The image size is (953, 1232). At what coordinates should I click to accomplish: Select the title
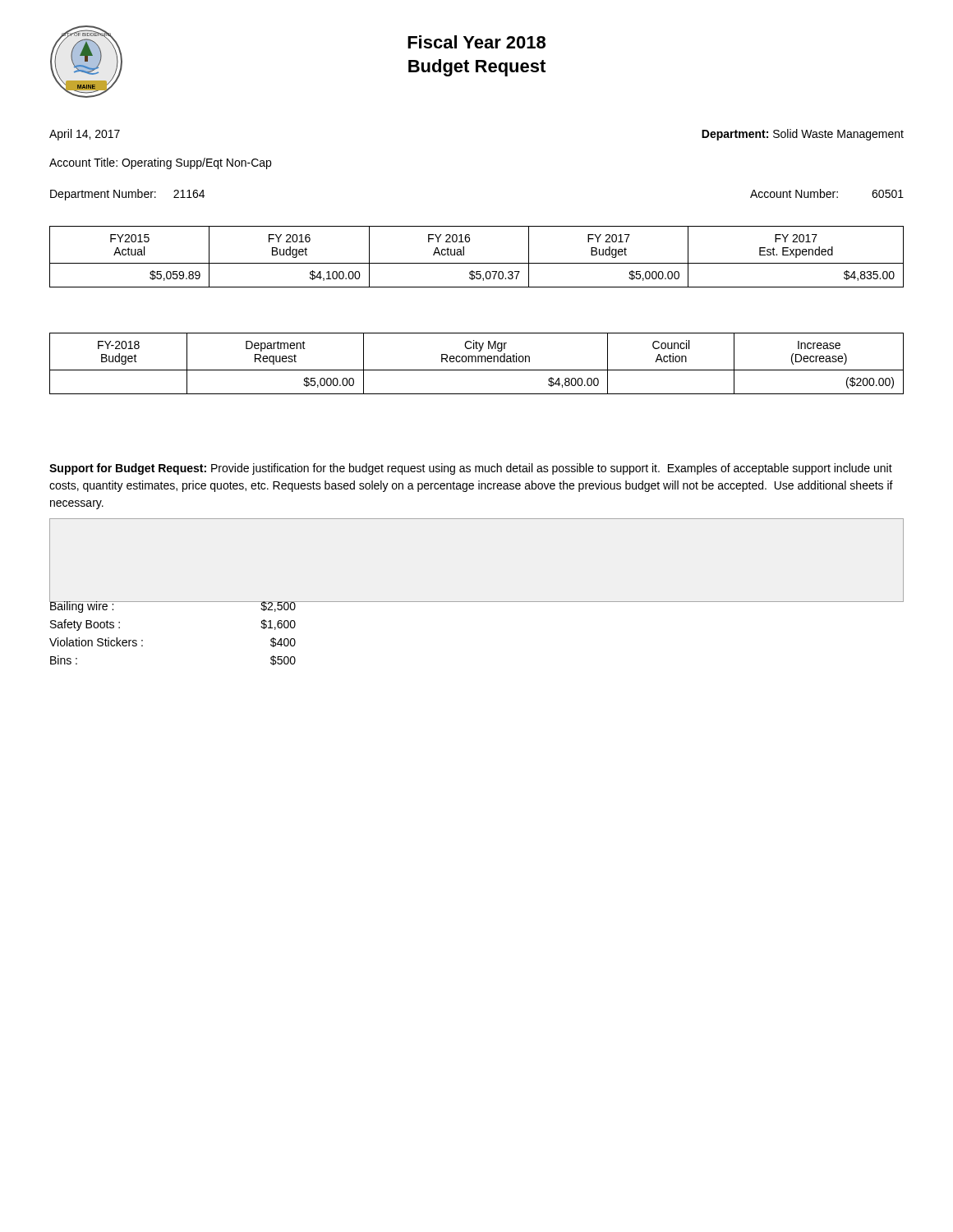pos(476,55)
